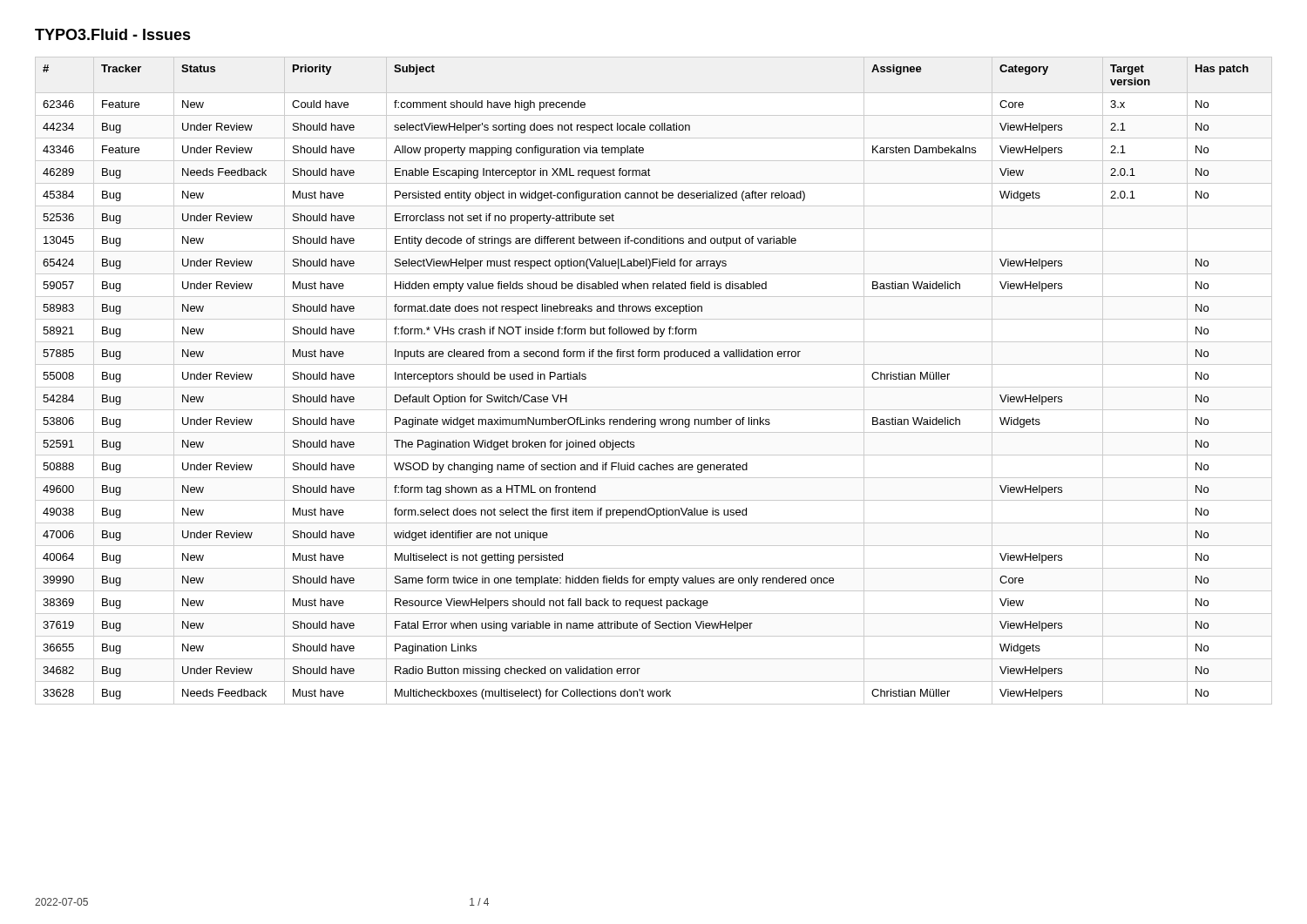Find the table that mentions "Pagination Links"
The image size is (1307, 924).
(654, 381)
